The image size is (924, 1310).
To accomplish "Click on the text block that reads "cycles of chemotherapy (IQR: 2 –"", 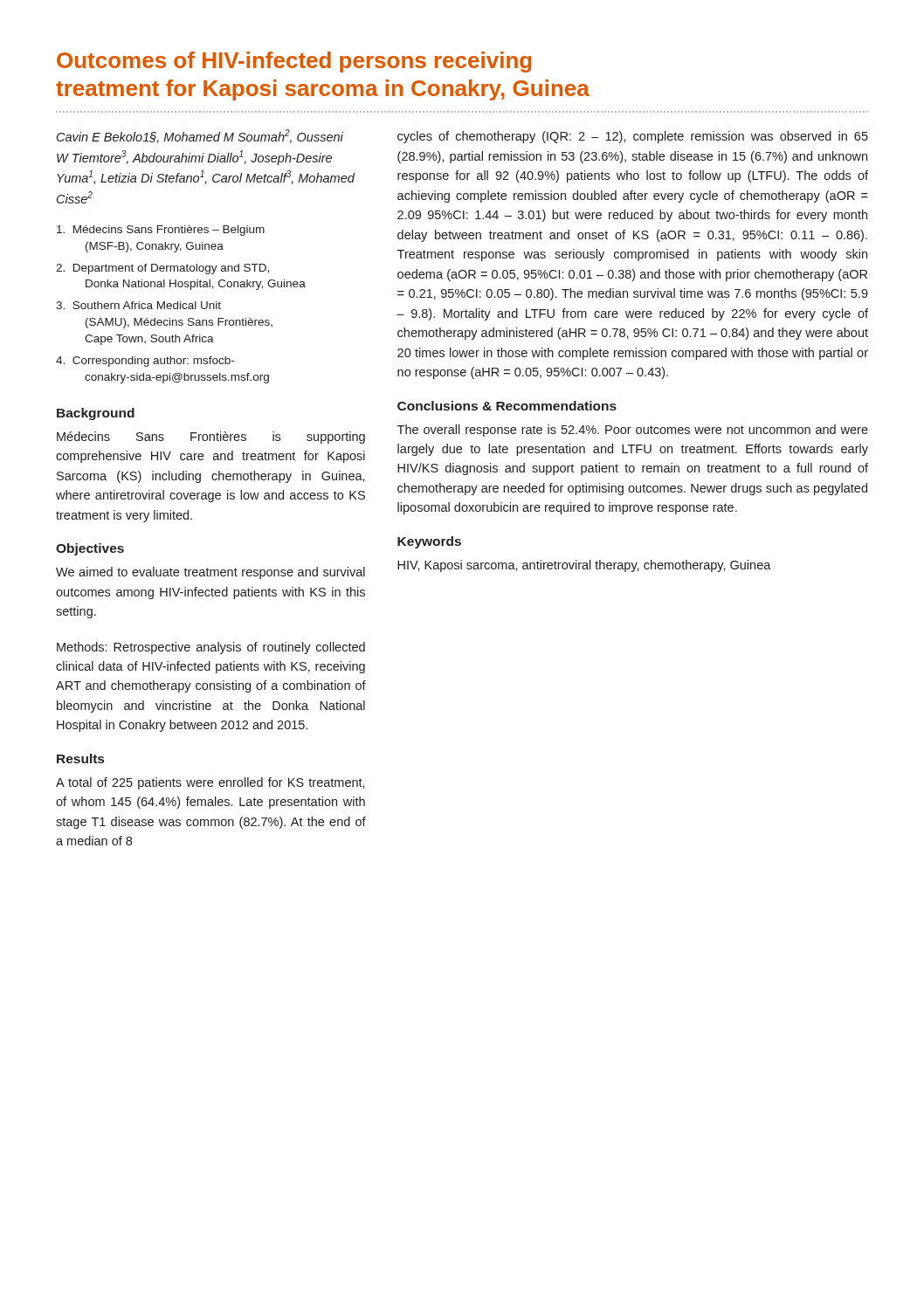I will click(x=633, y=254).
